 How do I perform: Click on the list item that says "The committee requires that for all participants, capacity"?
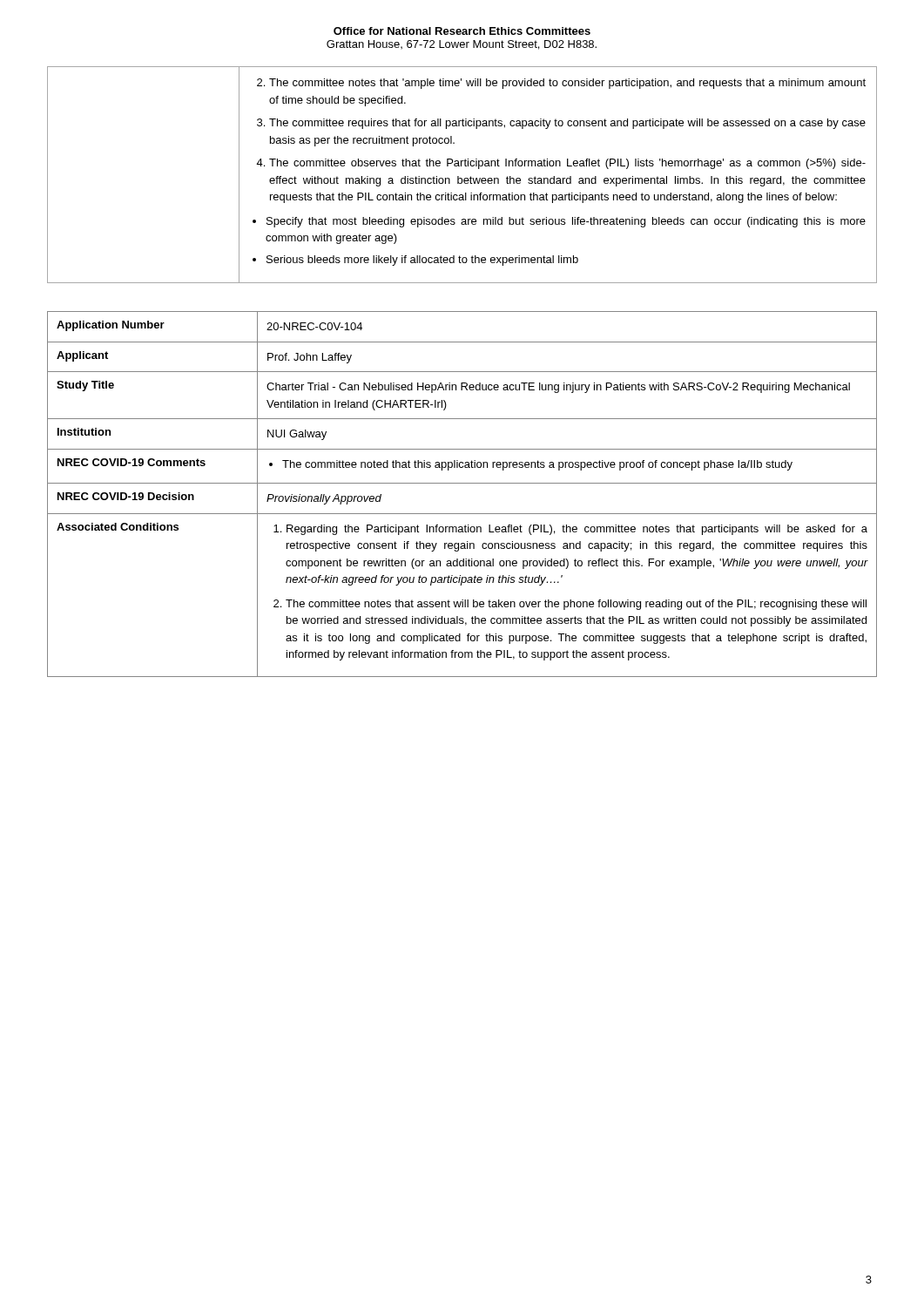[567, 131]
